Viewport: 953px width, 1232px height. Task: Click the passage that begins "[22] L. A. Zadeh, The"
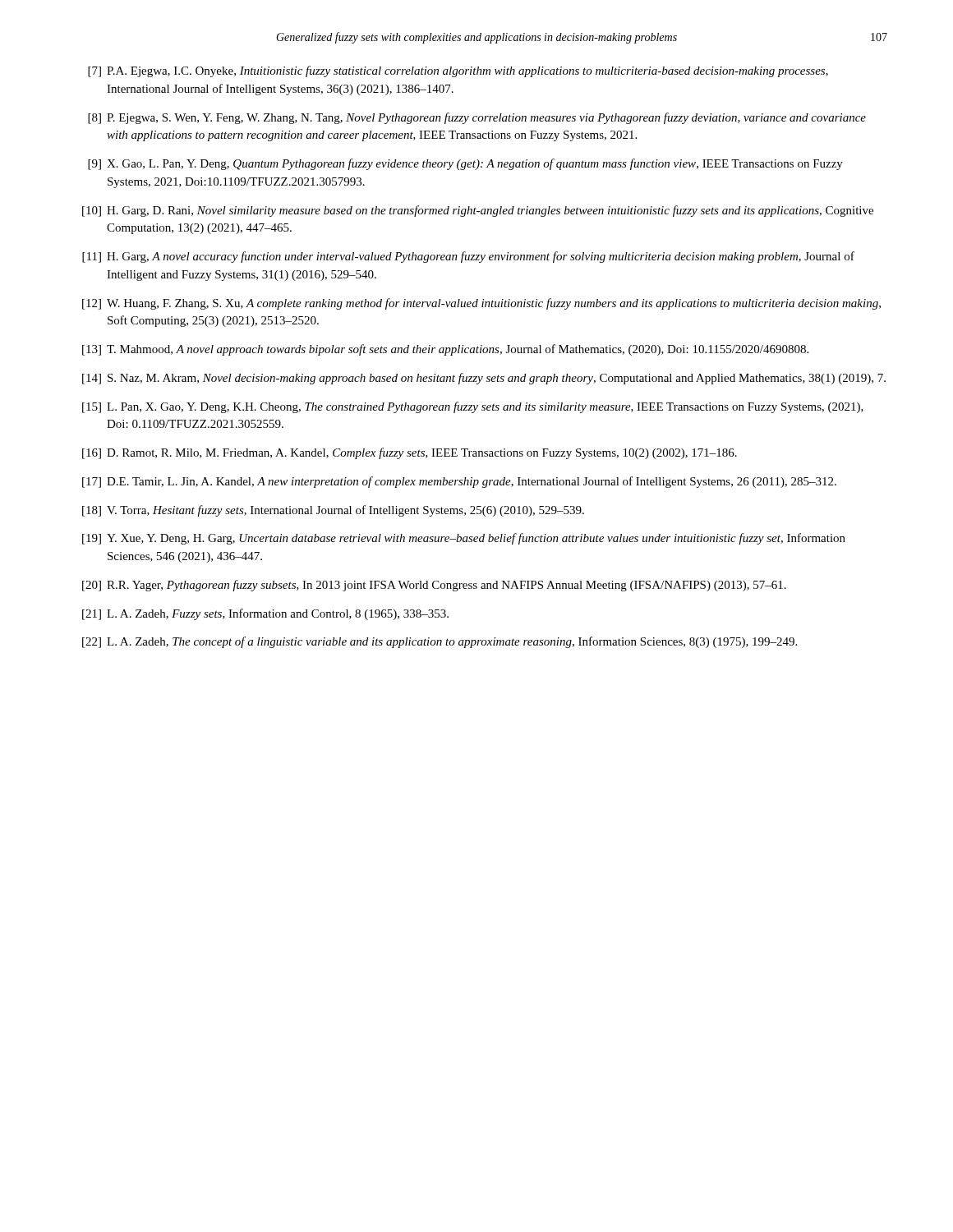click(x=476, y=642)
